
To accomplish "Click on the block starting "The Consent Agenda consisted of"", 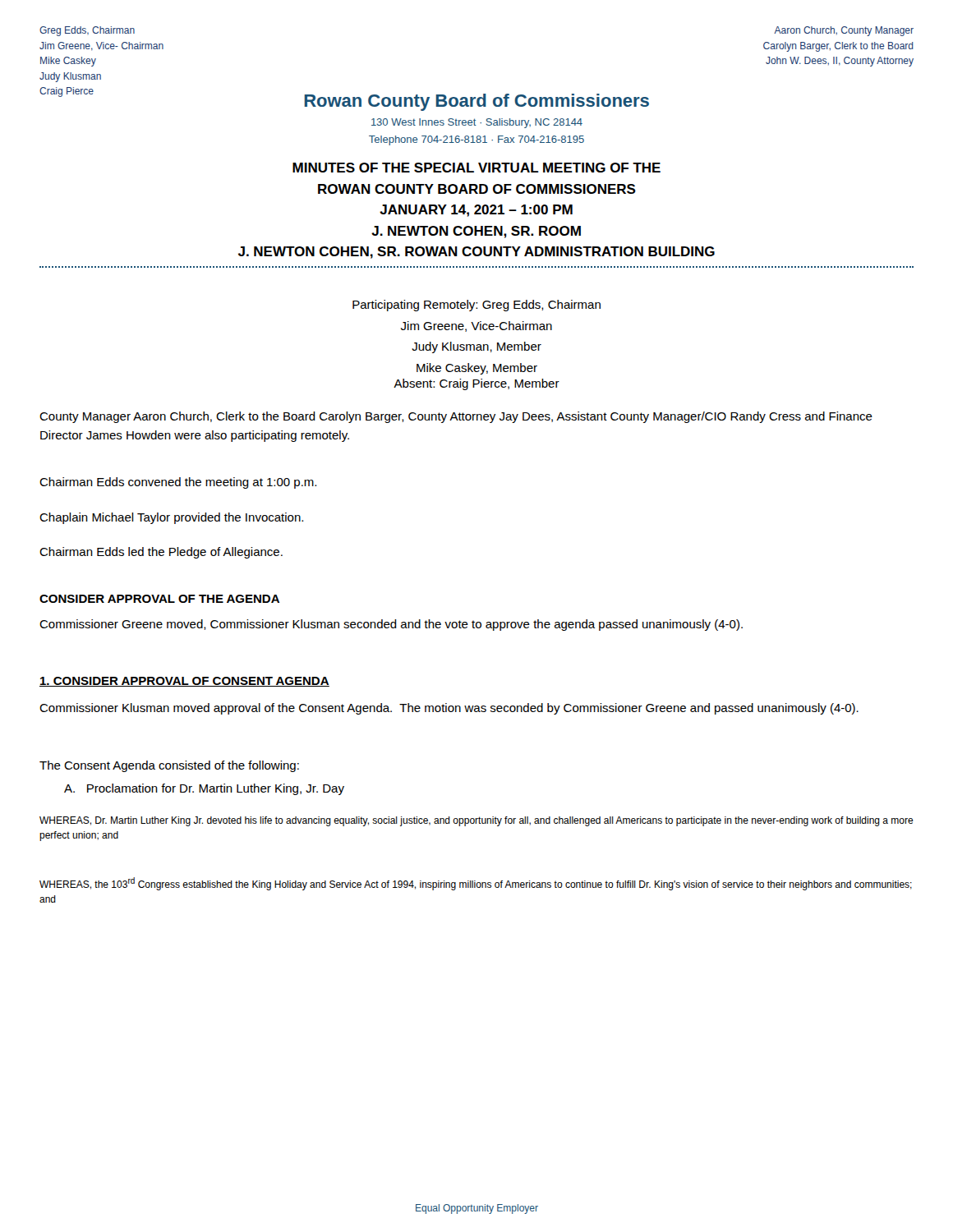I will click(170, 765).
